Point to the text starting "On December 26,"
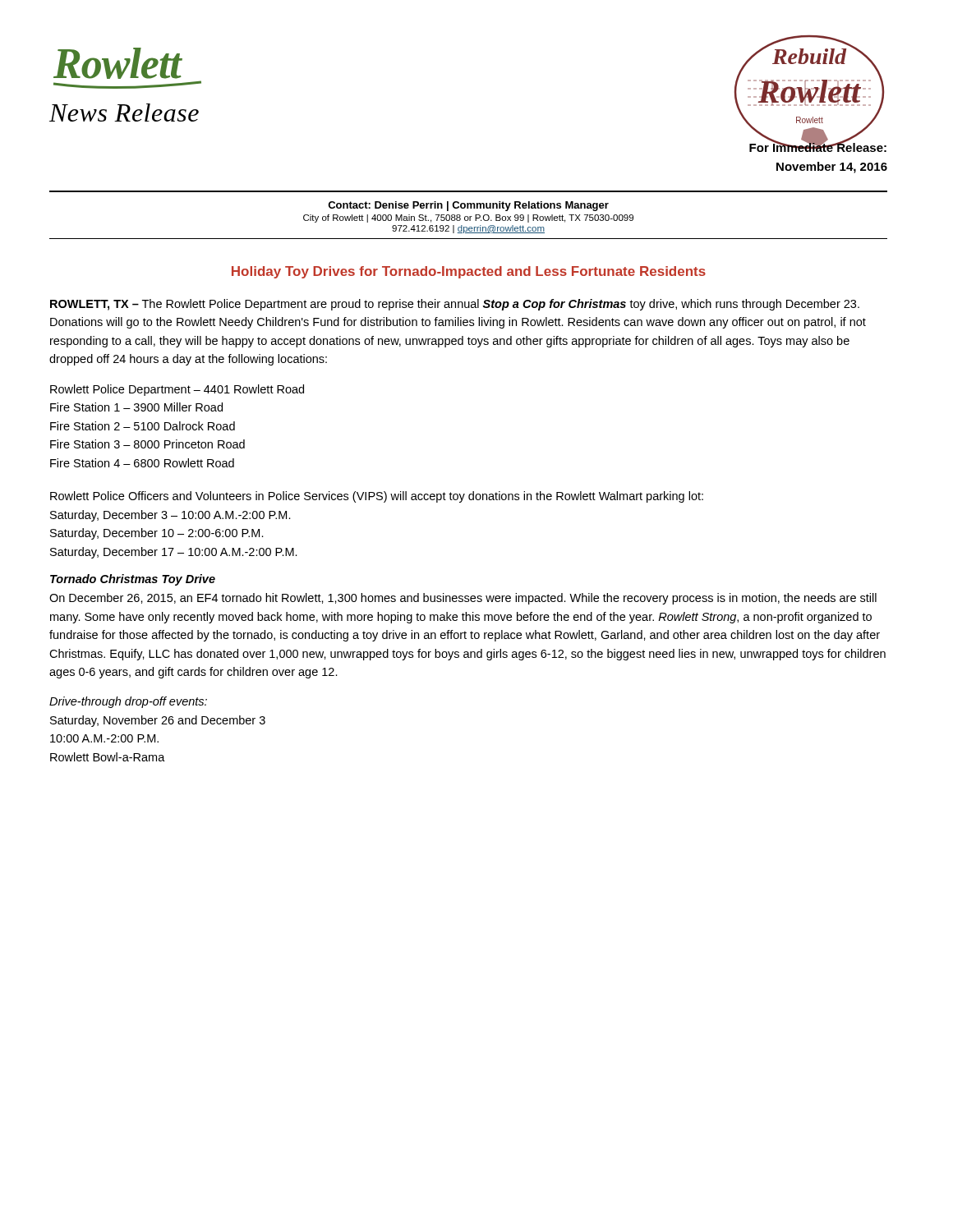953x1232 pixels. [468, 635]
